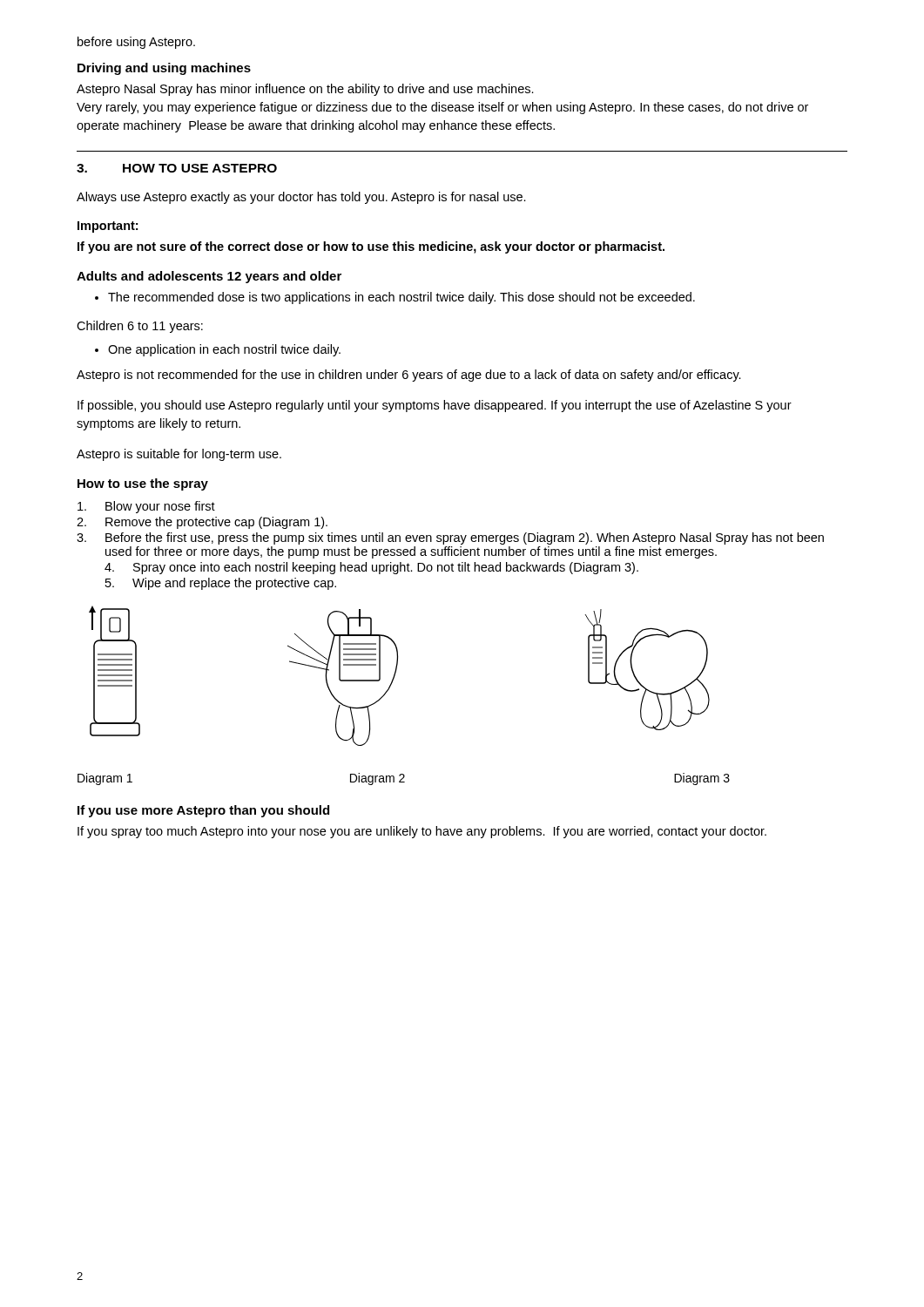
Task: Click on the block starting "The recommended dose is"
Action: tap(402, 297)
